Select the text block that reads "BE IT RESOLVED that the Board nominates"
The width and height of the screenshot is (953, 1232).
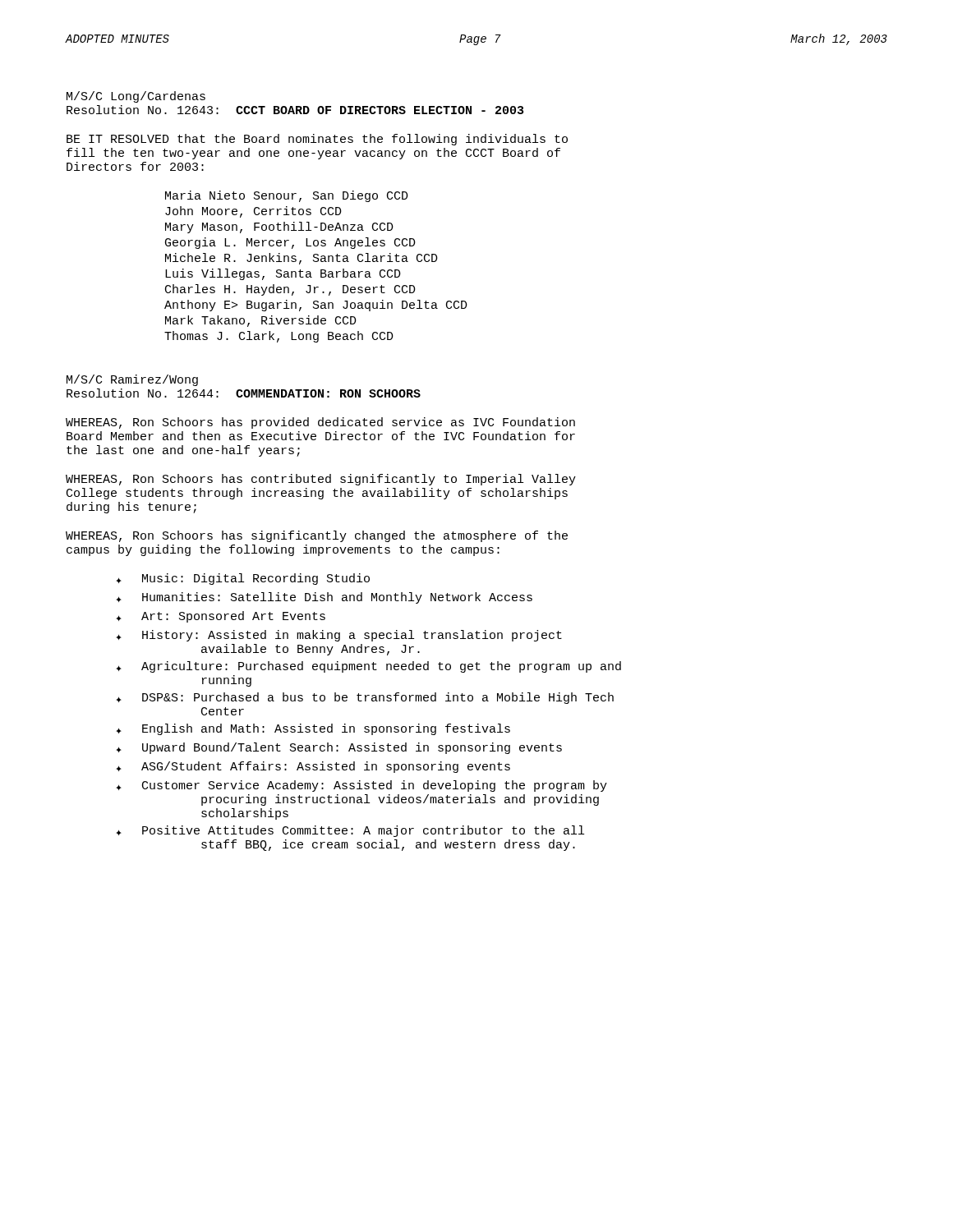coord(317,154)
